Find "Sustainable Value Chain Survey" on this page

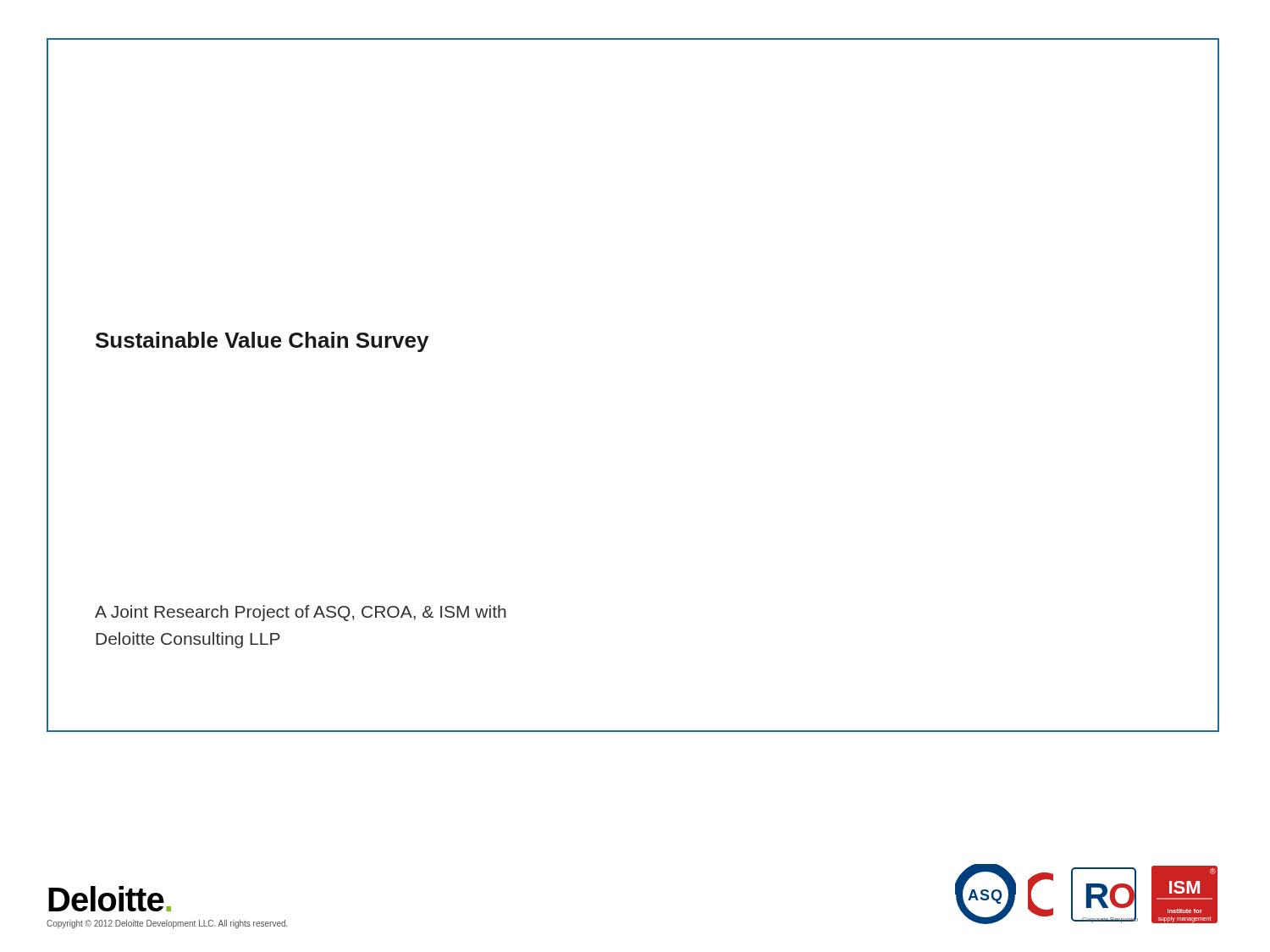coord(262,340)
